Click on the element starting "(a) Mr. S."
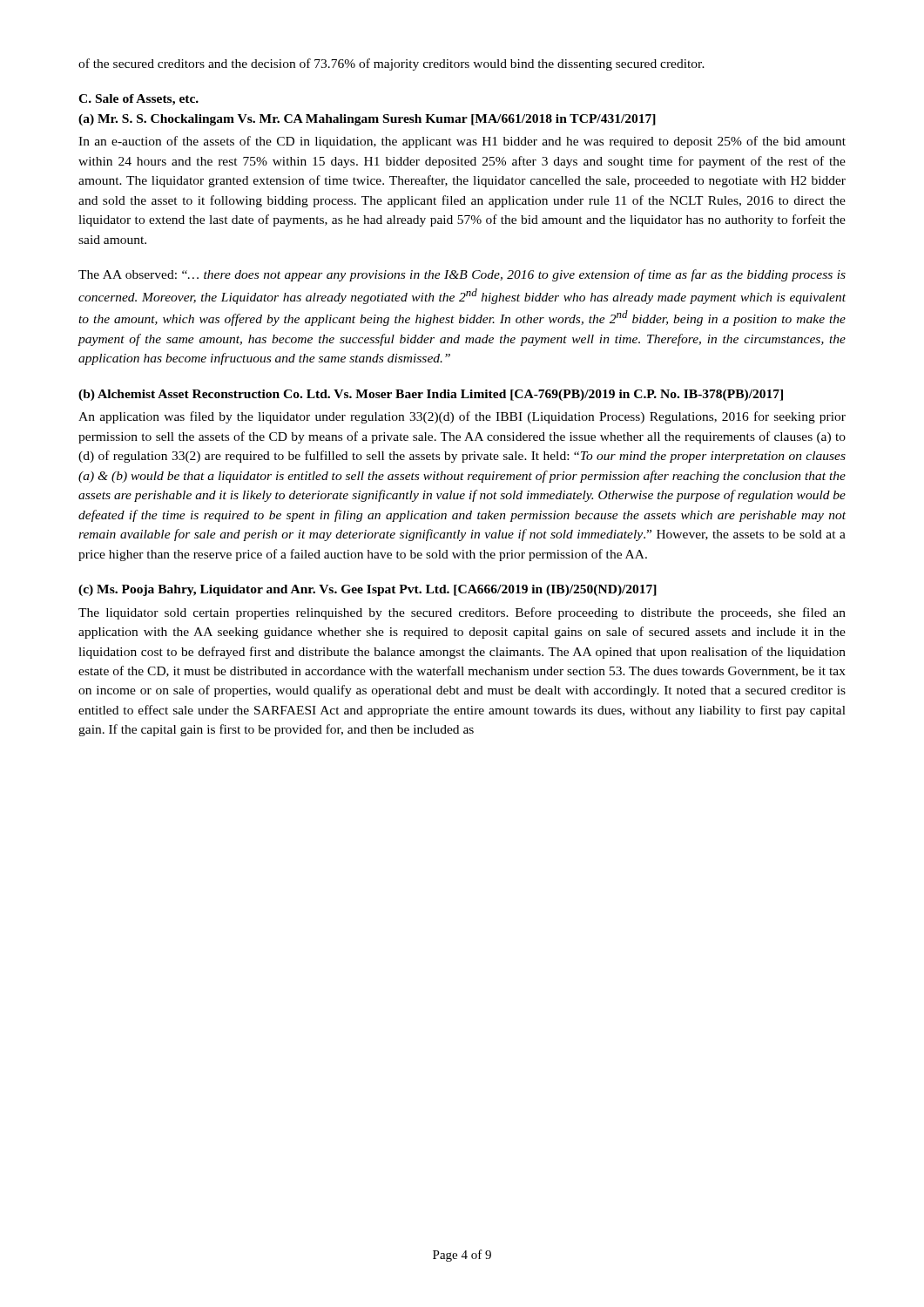Viewport: 924px width, 1307px height. point(462,119)
